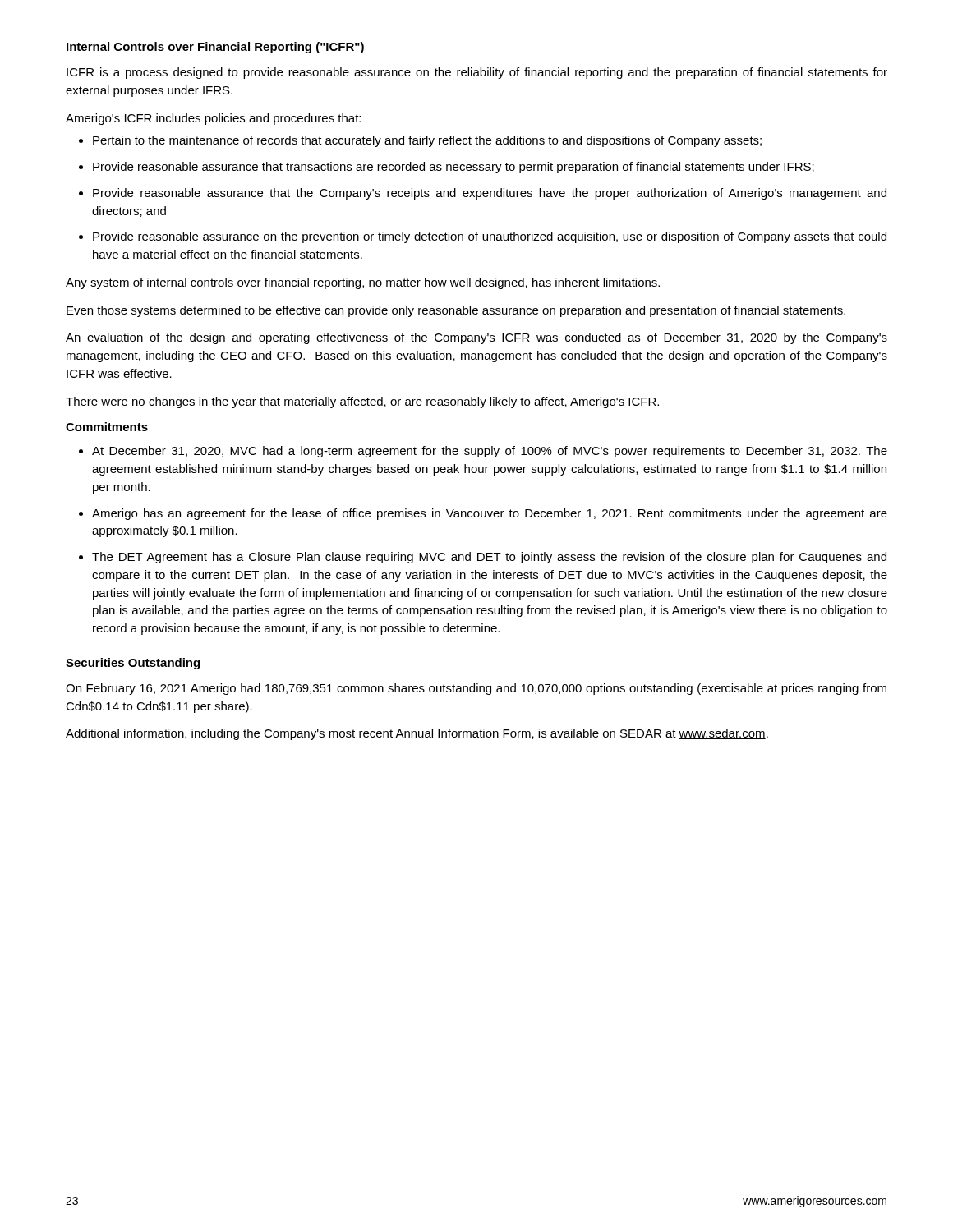Select the list item that says "At December 31, 2020, MVC had a long-term"
953x1232 pixels.
490,469
